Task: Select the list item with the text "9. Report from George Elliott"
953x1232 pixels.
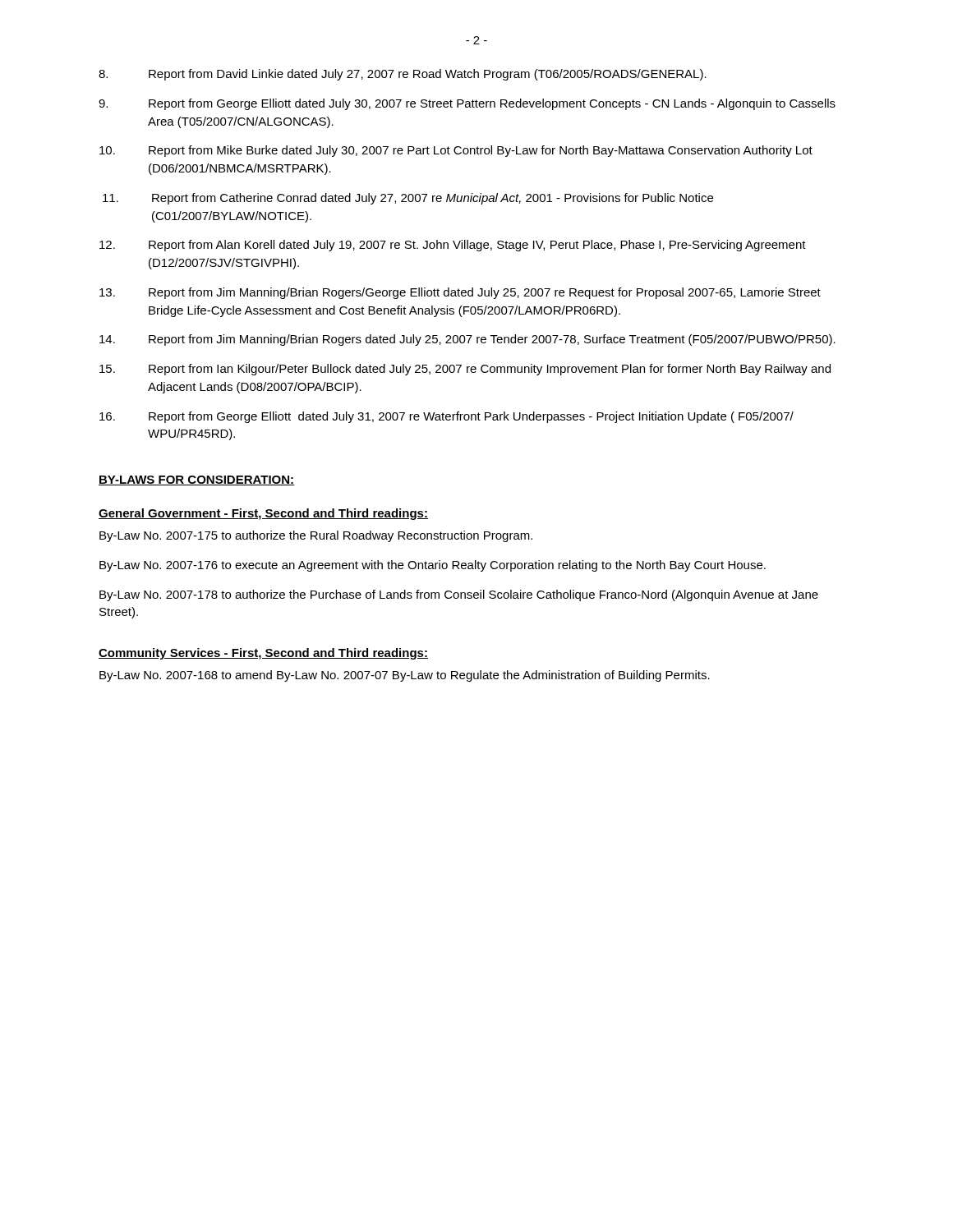Action: [x=476, y=112]
